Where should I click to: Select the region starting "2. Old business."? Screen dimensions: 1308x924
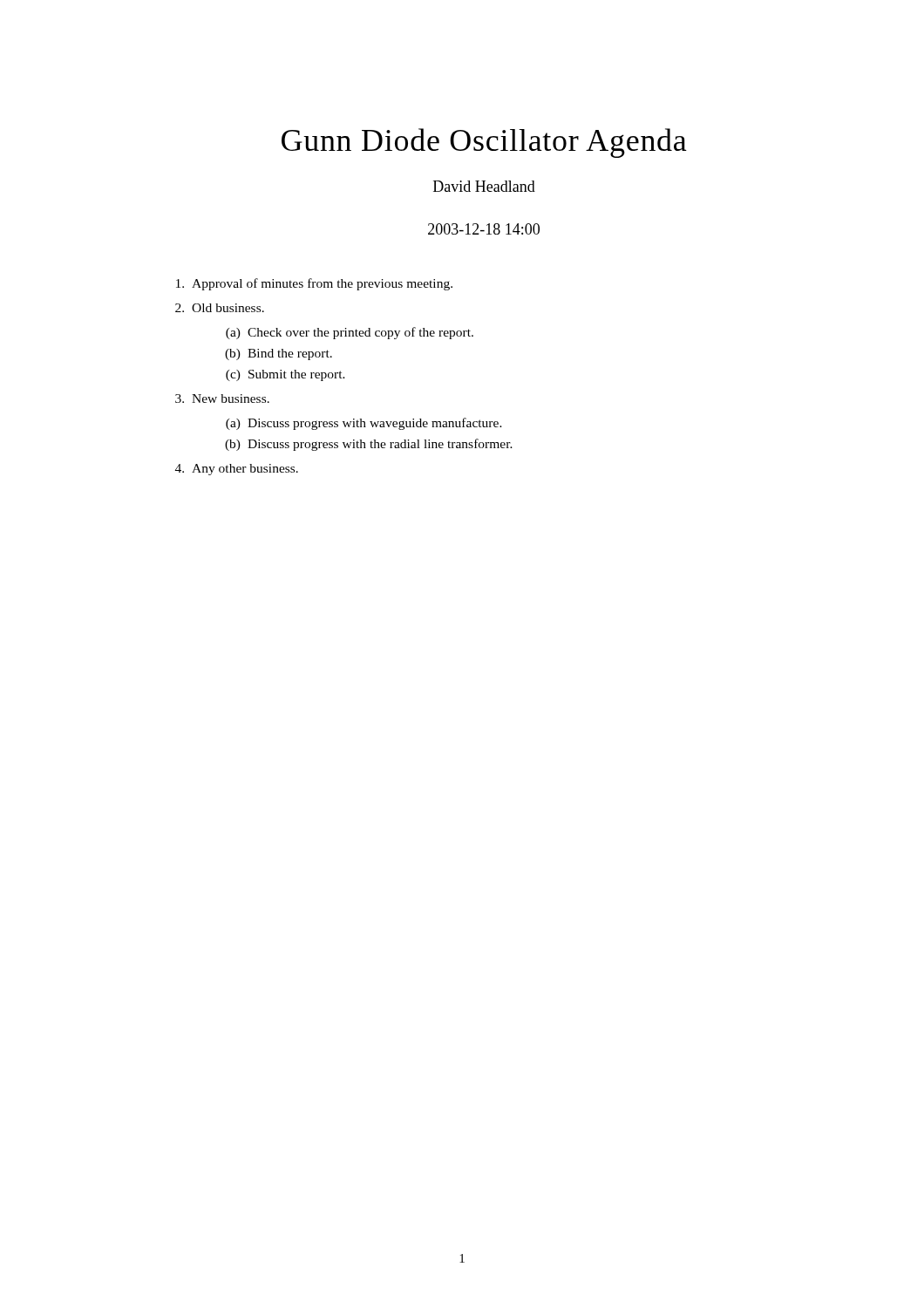(x=220, y=308)
